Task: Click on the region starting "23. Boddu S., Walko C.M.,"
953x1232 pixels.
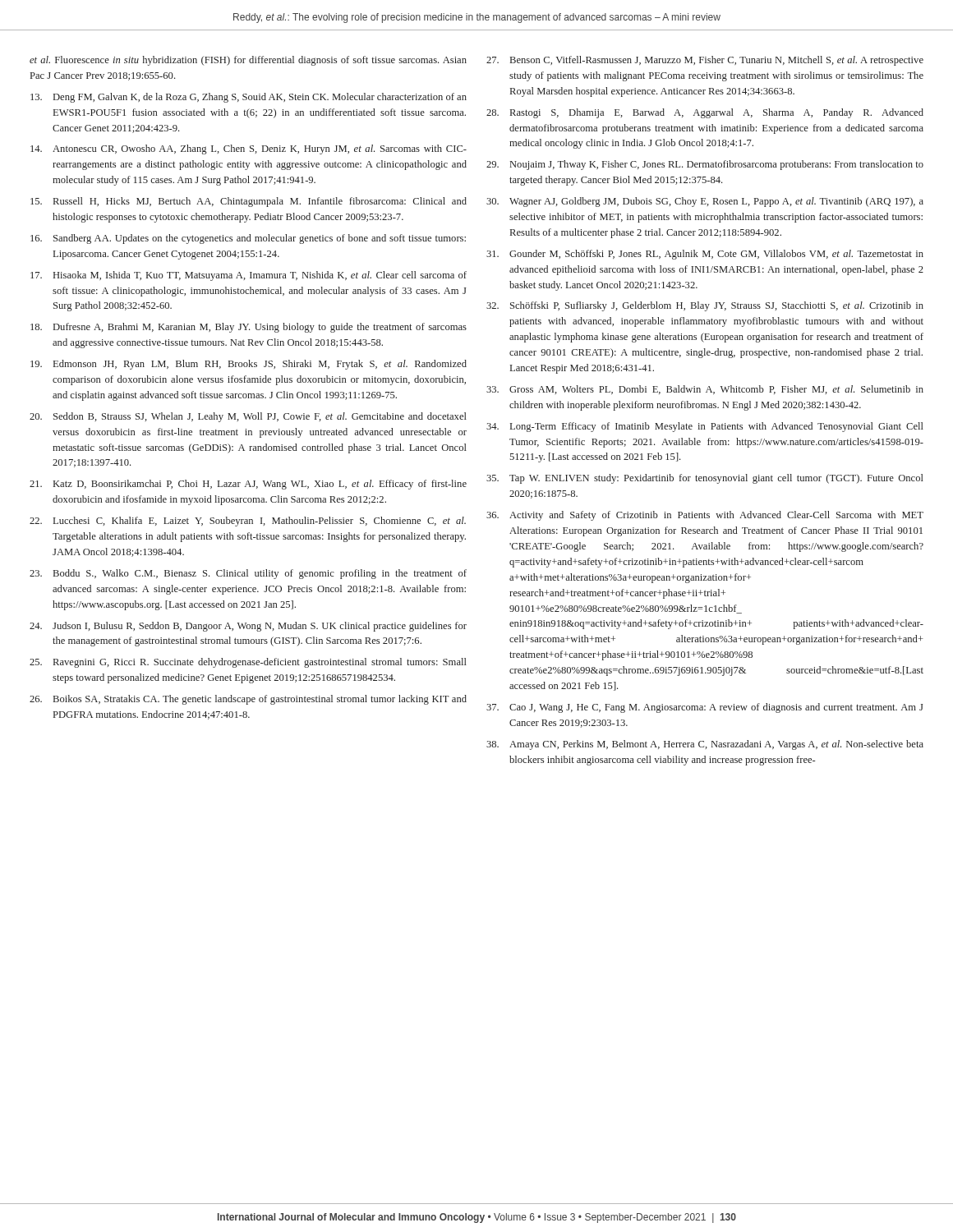Action: tap(248, 589)
